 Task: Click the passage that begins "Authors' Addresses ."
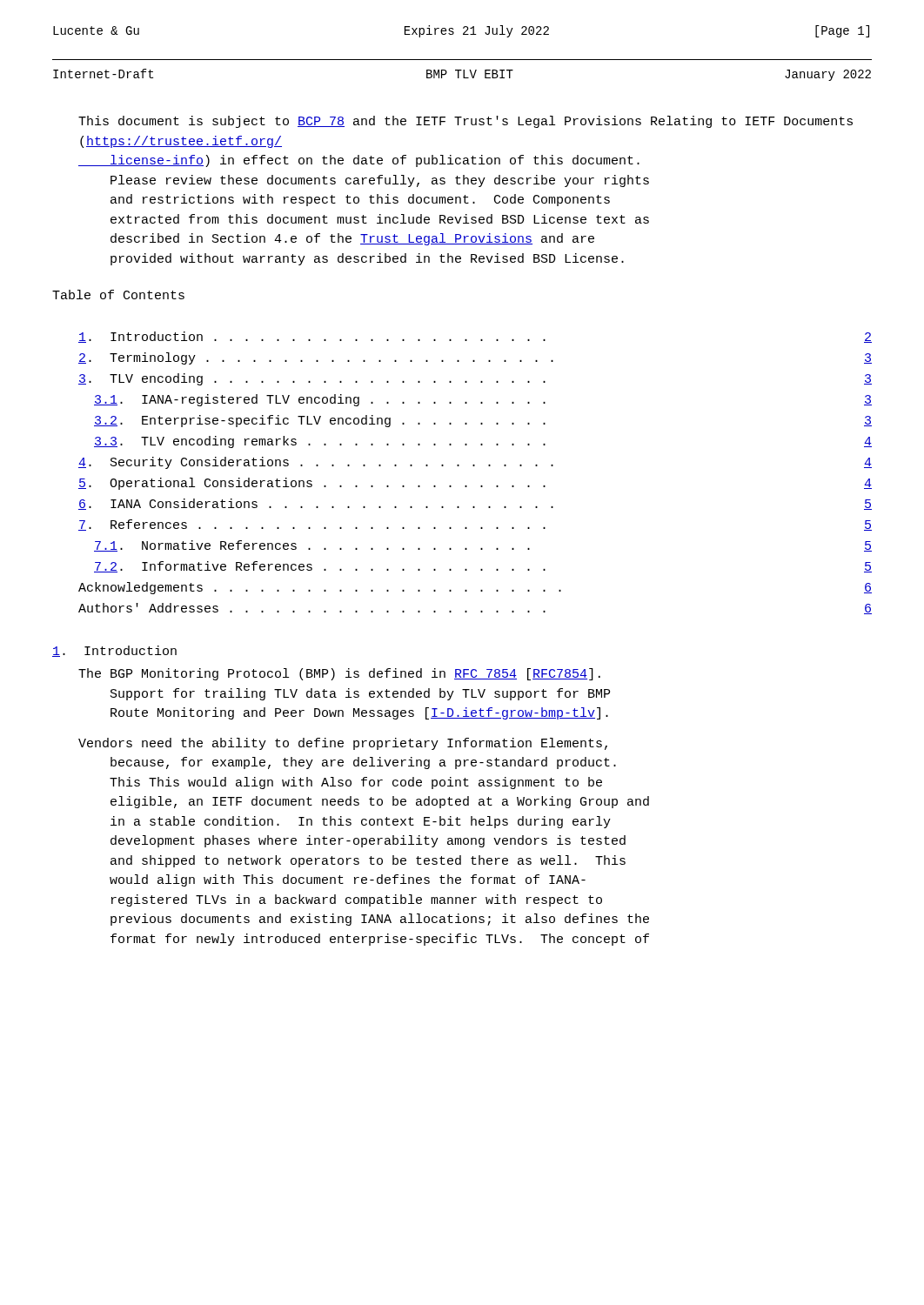pyautogui.click(x=475, y=609)
